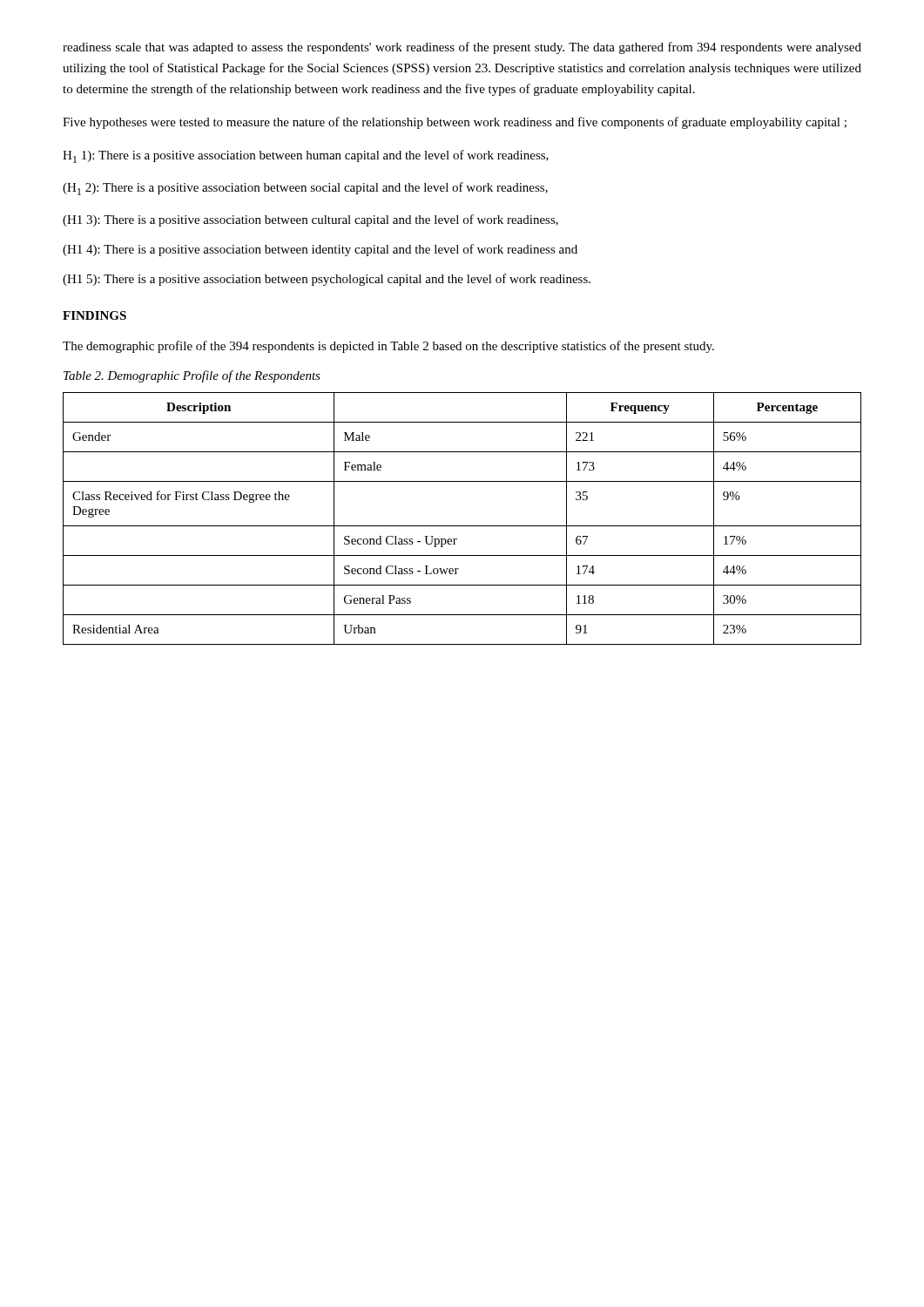Select the text block containing "H1 1): There is"
The image size is (924, 1307).
[x=306, y=157]
